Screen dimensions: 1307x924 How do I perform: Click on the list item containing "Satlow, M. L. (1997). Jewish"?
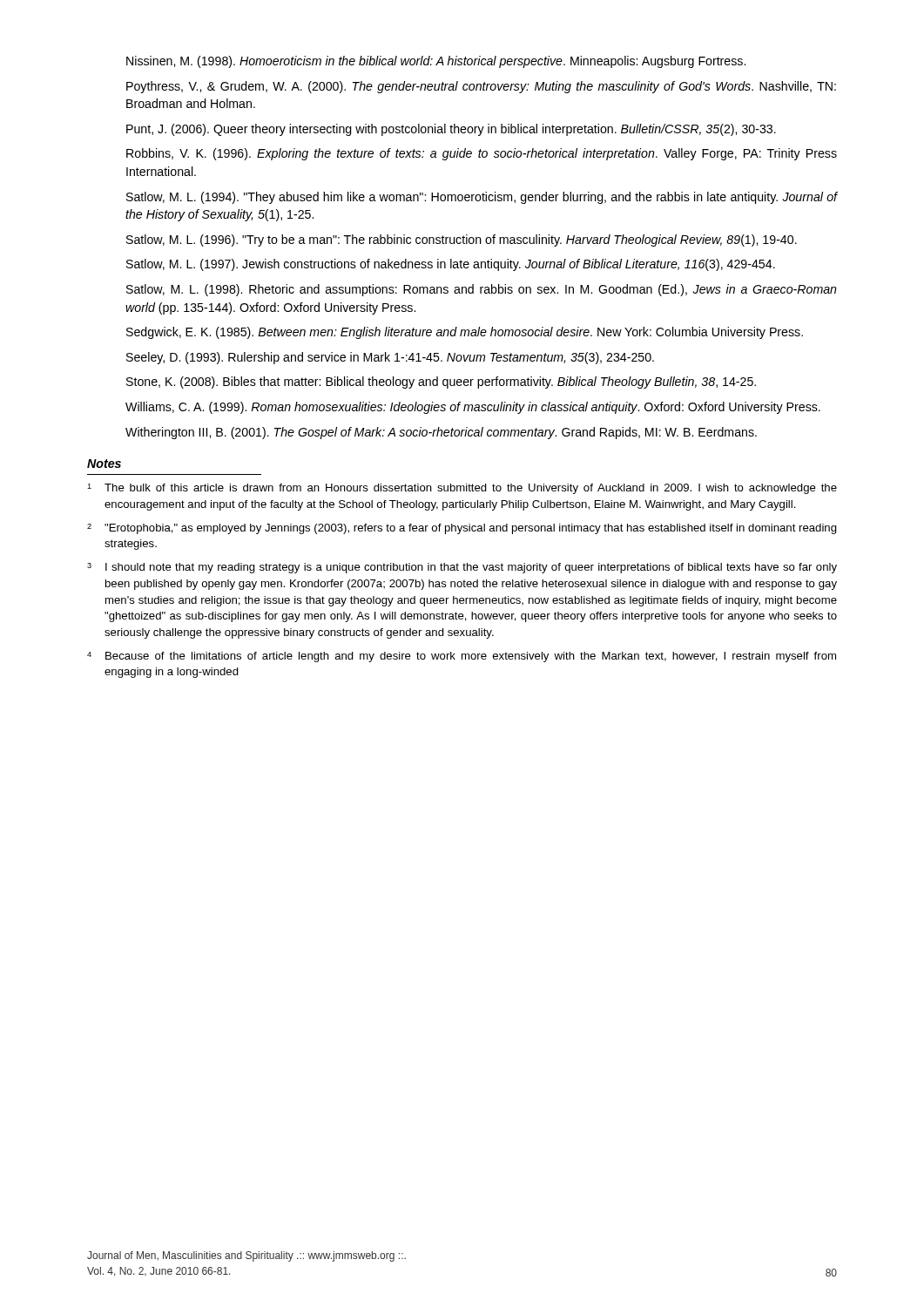[462, 265]
